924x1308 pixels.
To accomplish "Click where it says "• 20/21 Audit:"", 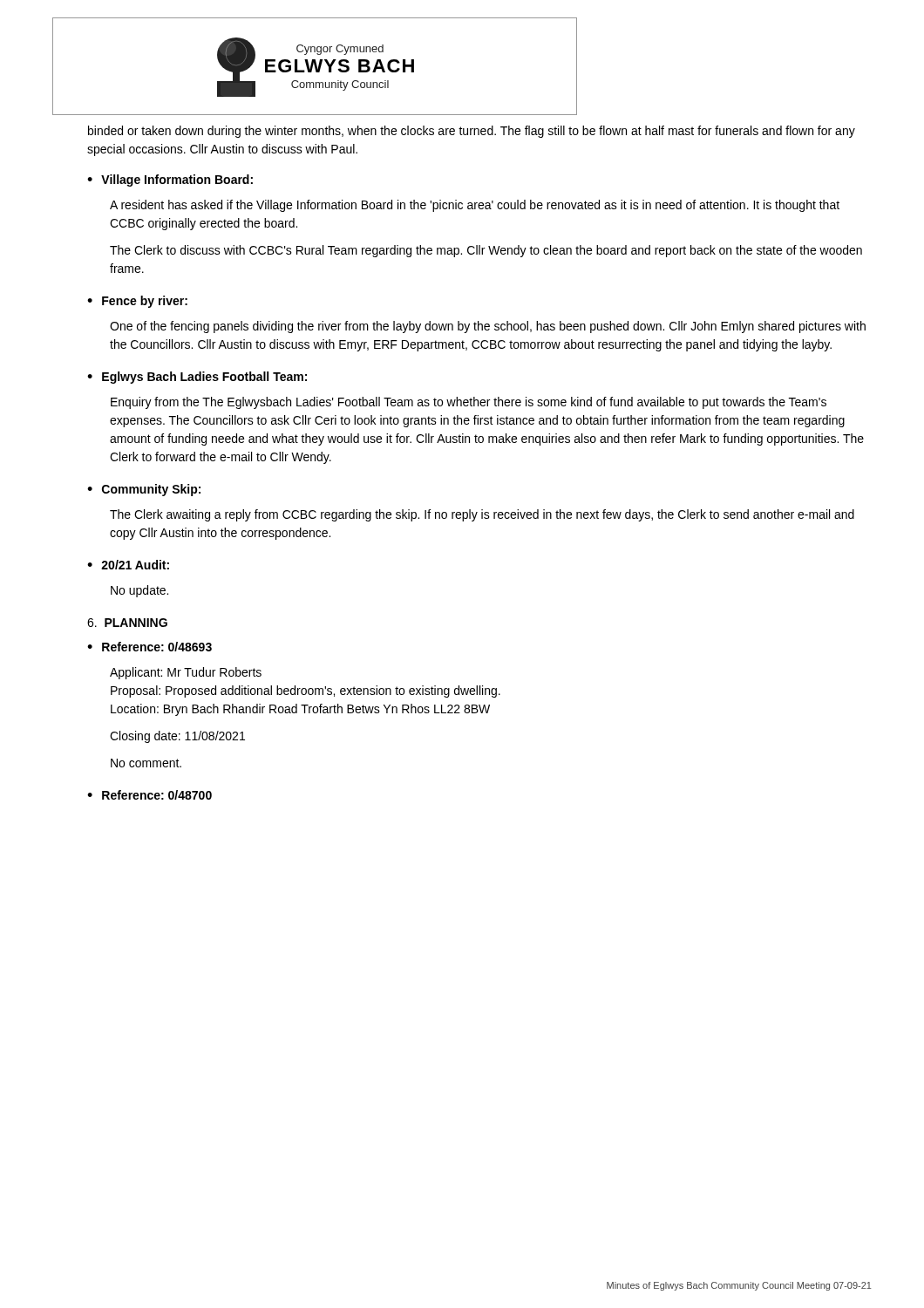I will tap(129, 566).
